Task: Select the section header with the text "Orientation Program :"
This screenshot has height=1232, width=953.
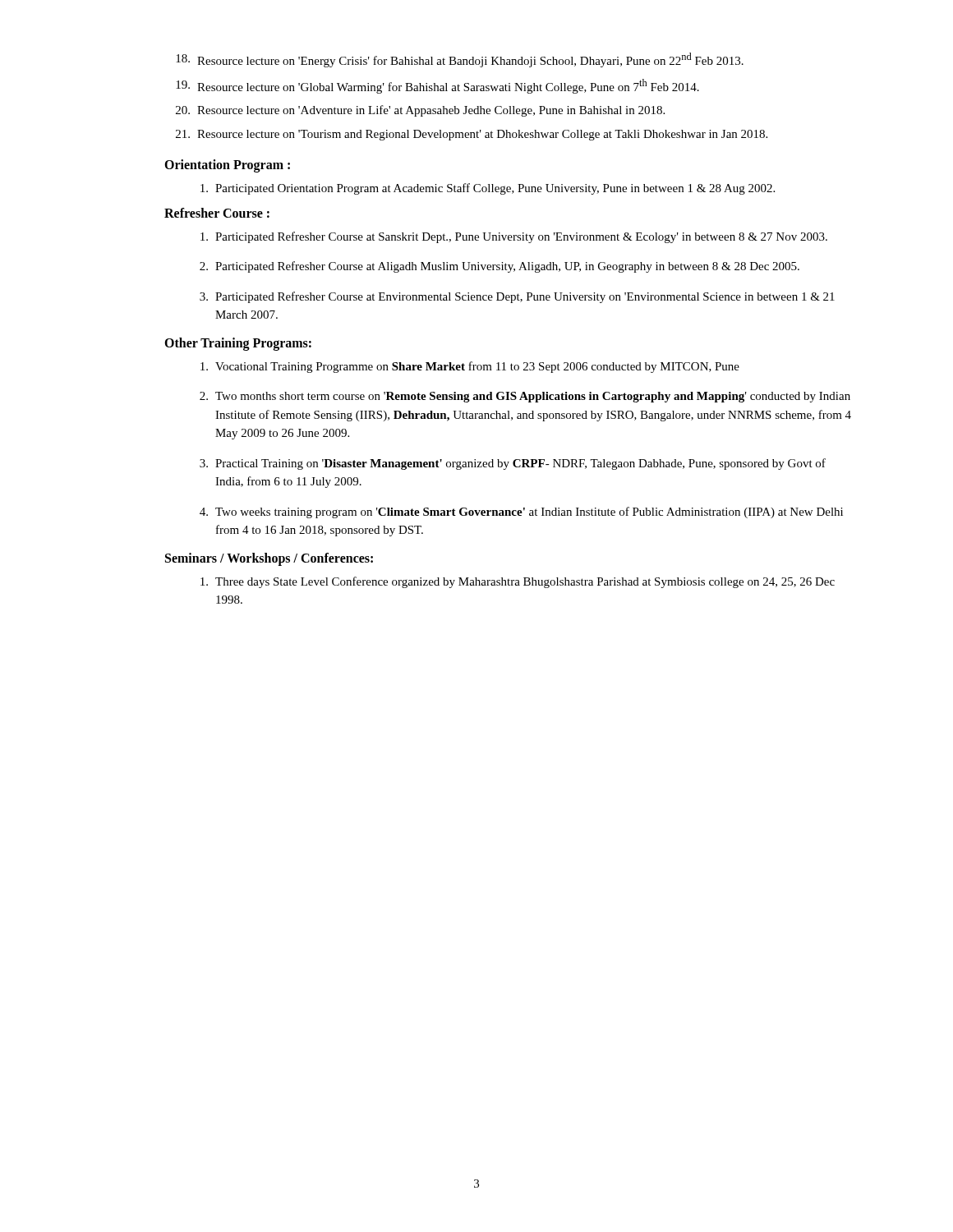Action: pos(228,165)
